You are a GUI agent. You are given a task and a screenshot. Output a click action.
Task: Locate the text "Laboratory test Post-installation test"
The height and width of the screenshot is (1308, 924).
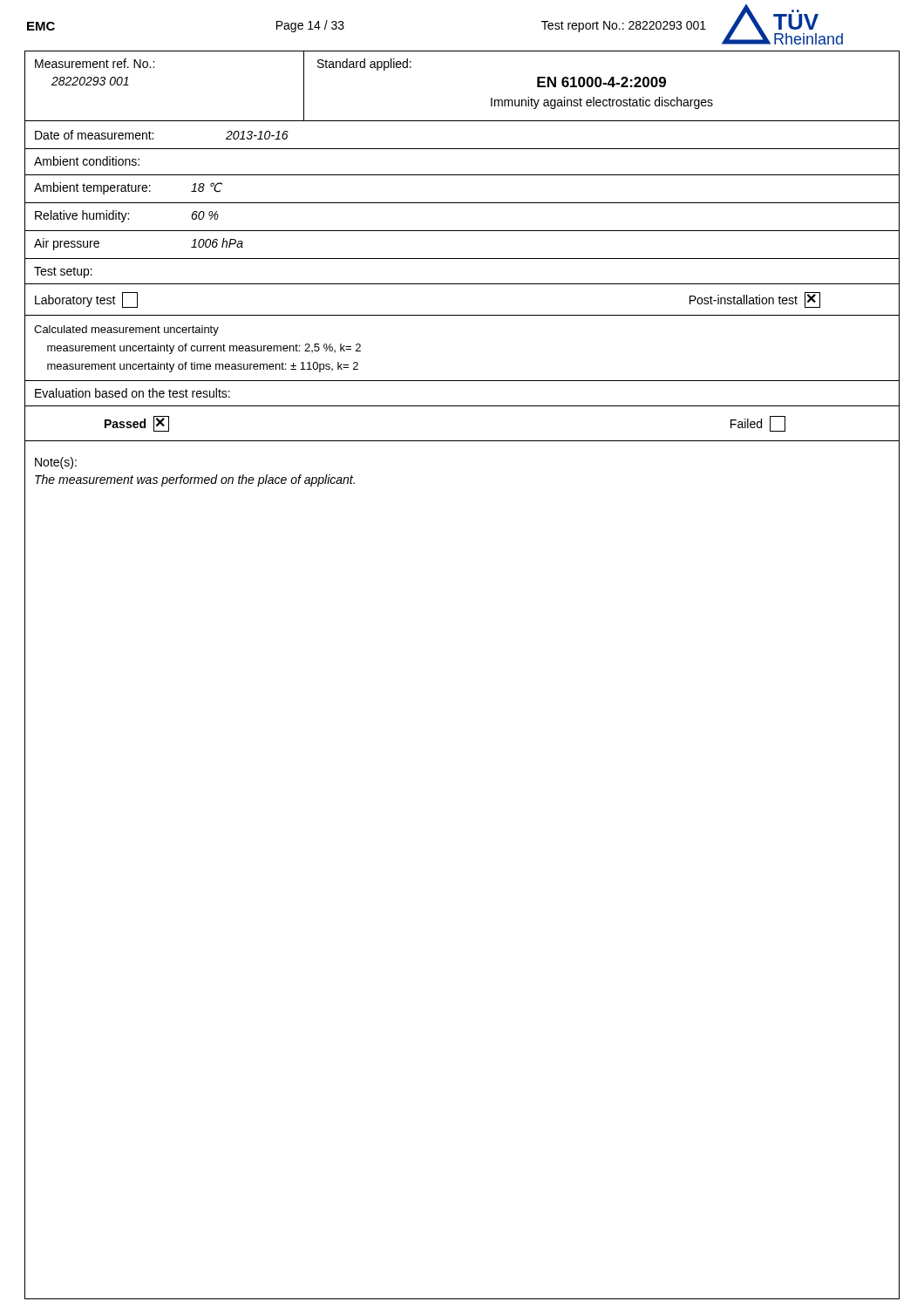[x=88, y=300]
